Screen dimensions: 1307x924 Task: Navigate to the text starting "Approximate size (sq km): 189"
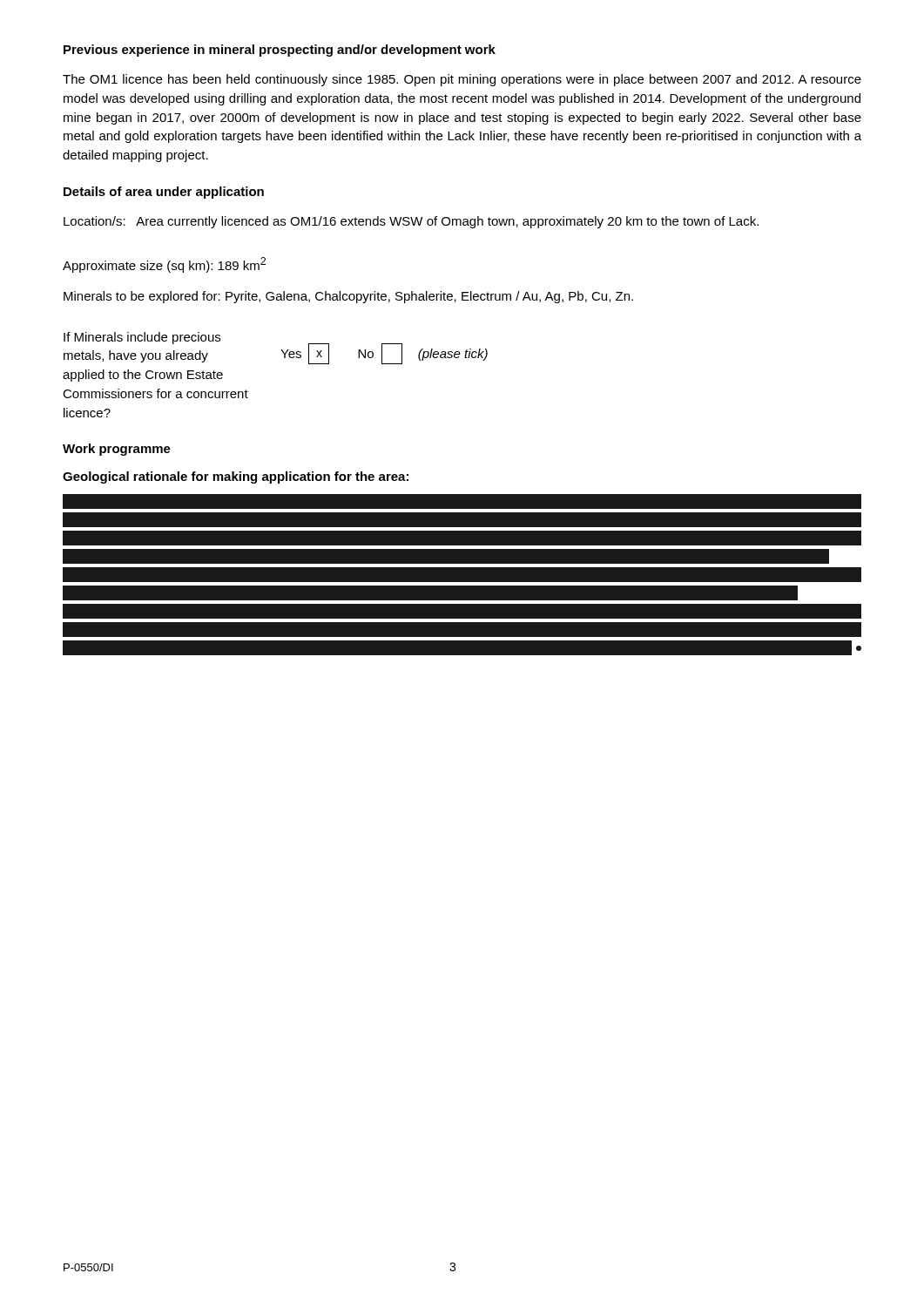(x=164, y=265)
